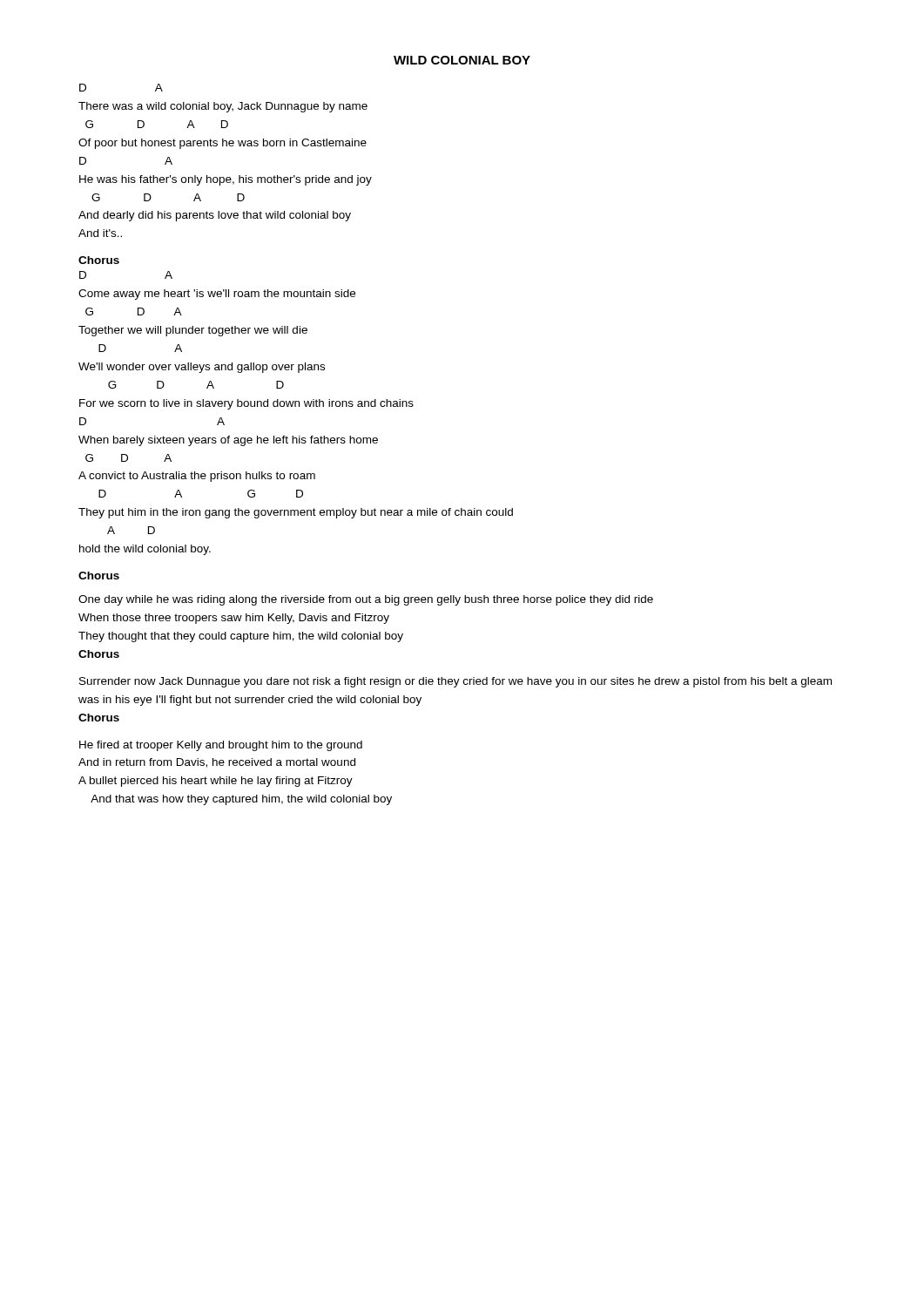Image resolution: width=924 pixels, height=1307 pixels.
Task: Find the text block with the text "D A There was a wild colonial boy,"
Action: point(81,88)
